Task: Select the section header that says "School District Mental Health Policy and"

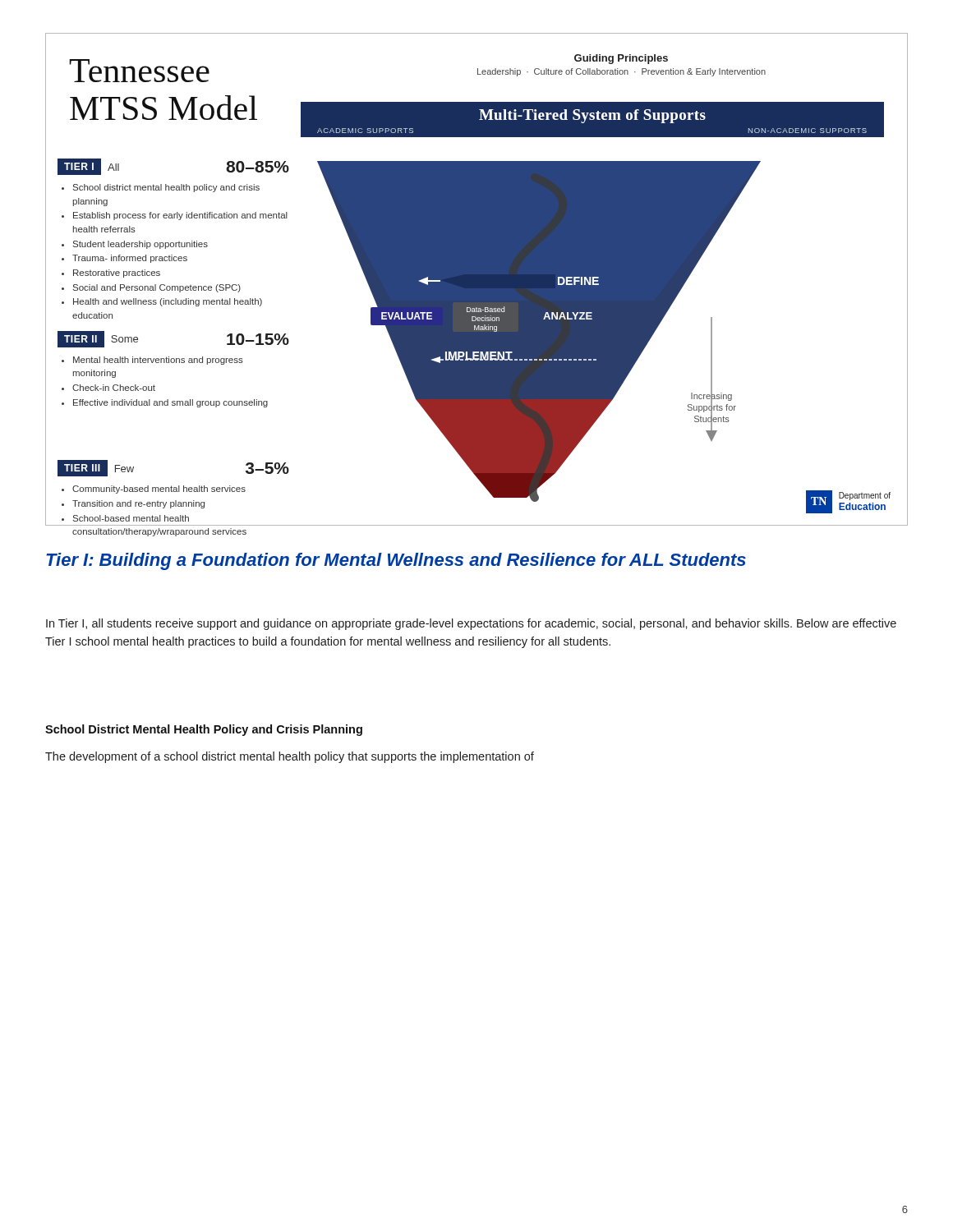Action: point(204,730)
